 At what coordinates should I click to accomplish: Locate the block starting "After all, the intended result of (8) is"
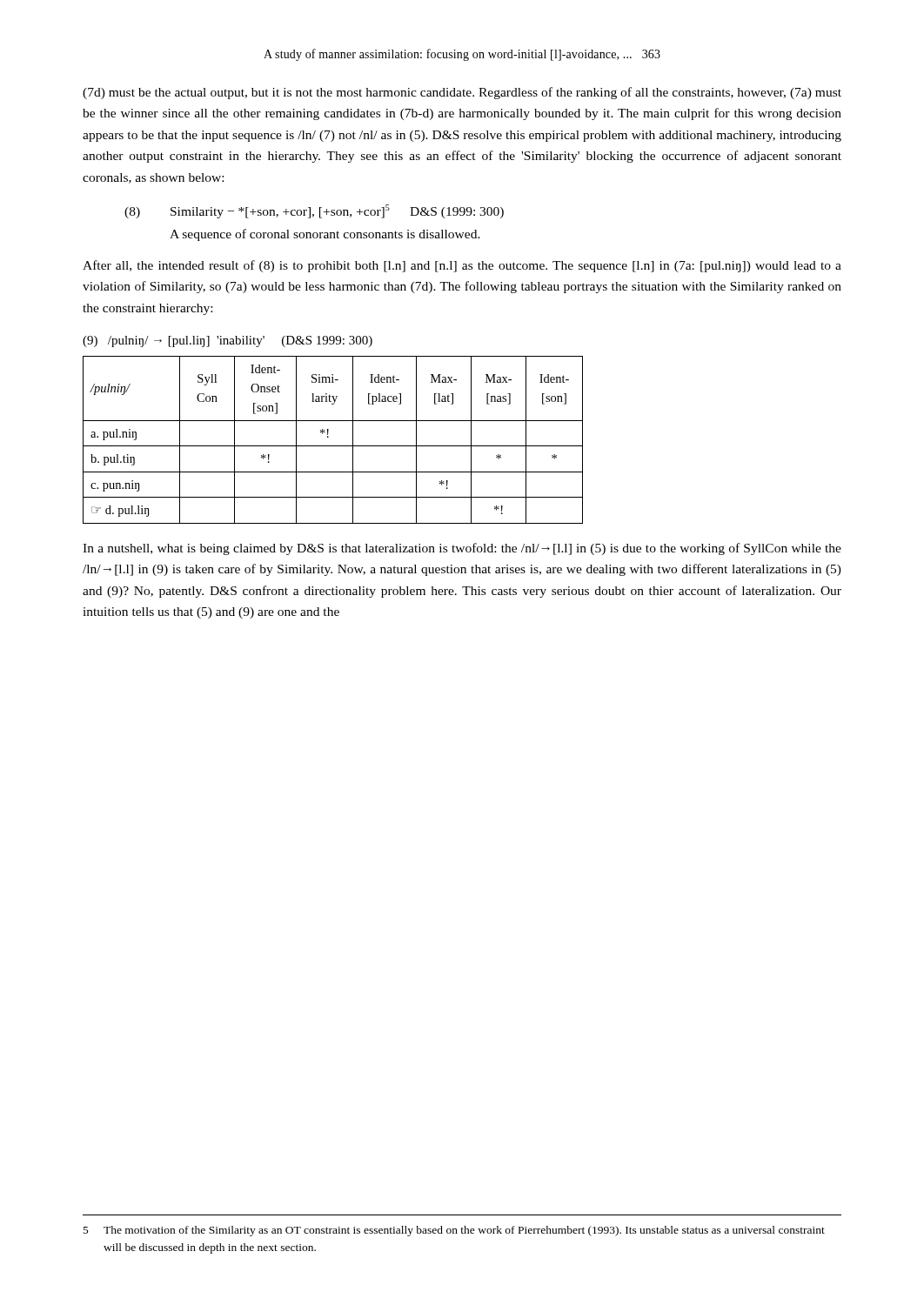[x=462, y=286]
